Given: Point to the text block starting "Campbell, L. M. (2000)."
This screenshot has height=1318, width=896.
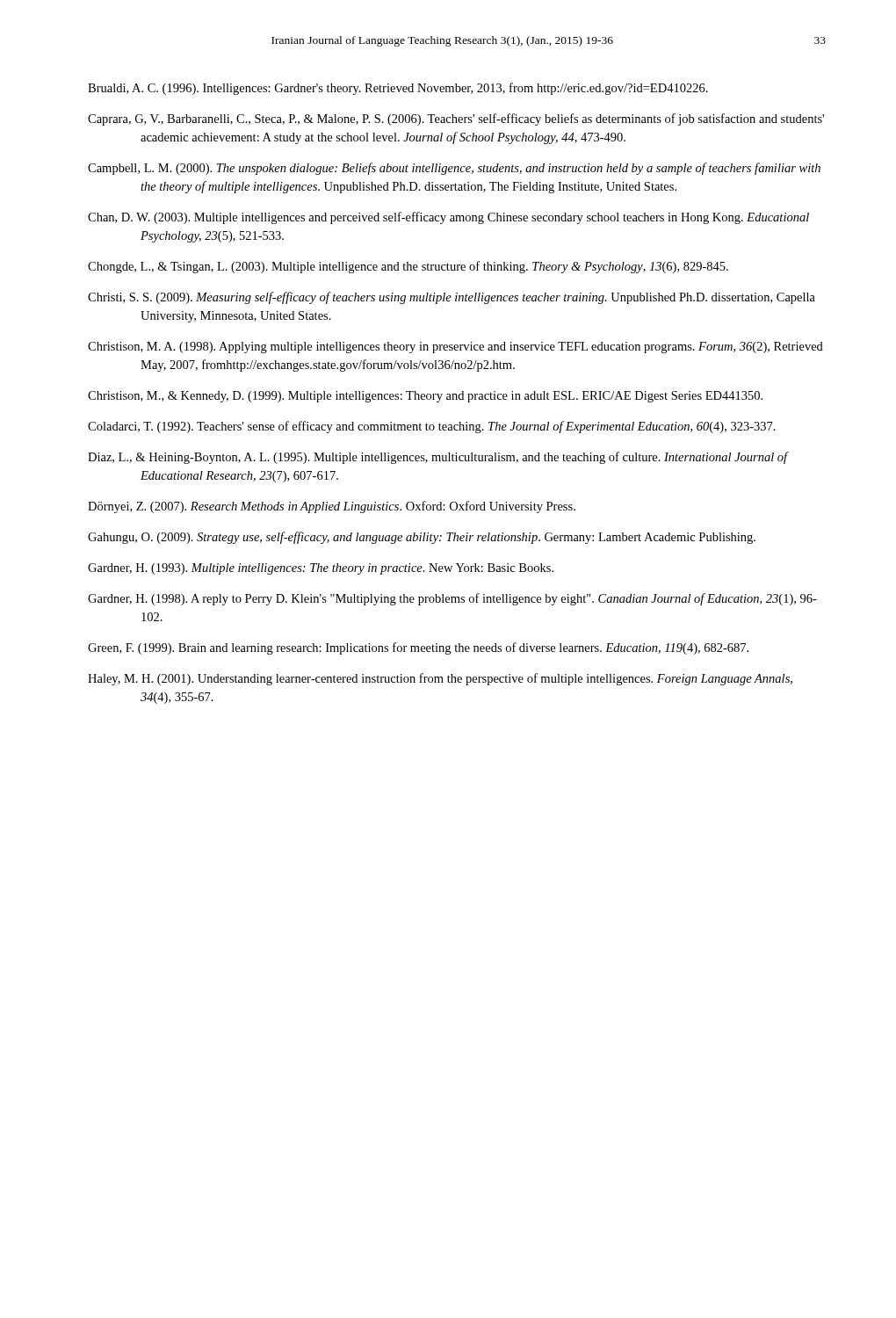Looking at the screenshot, I should (454, 177).
